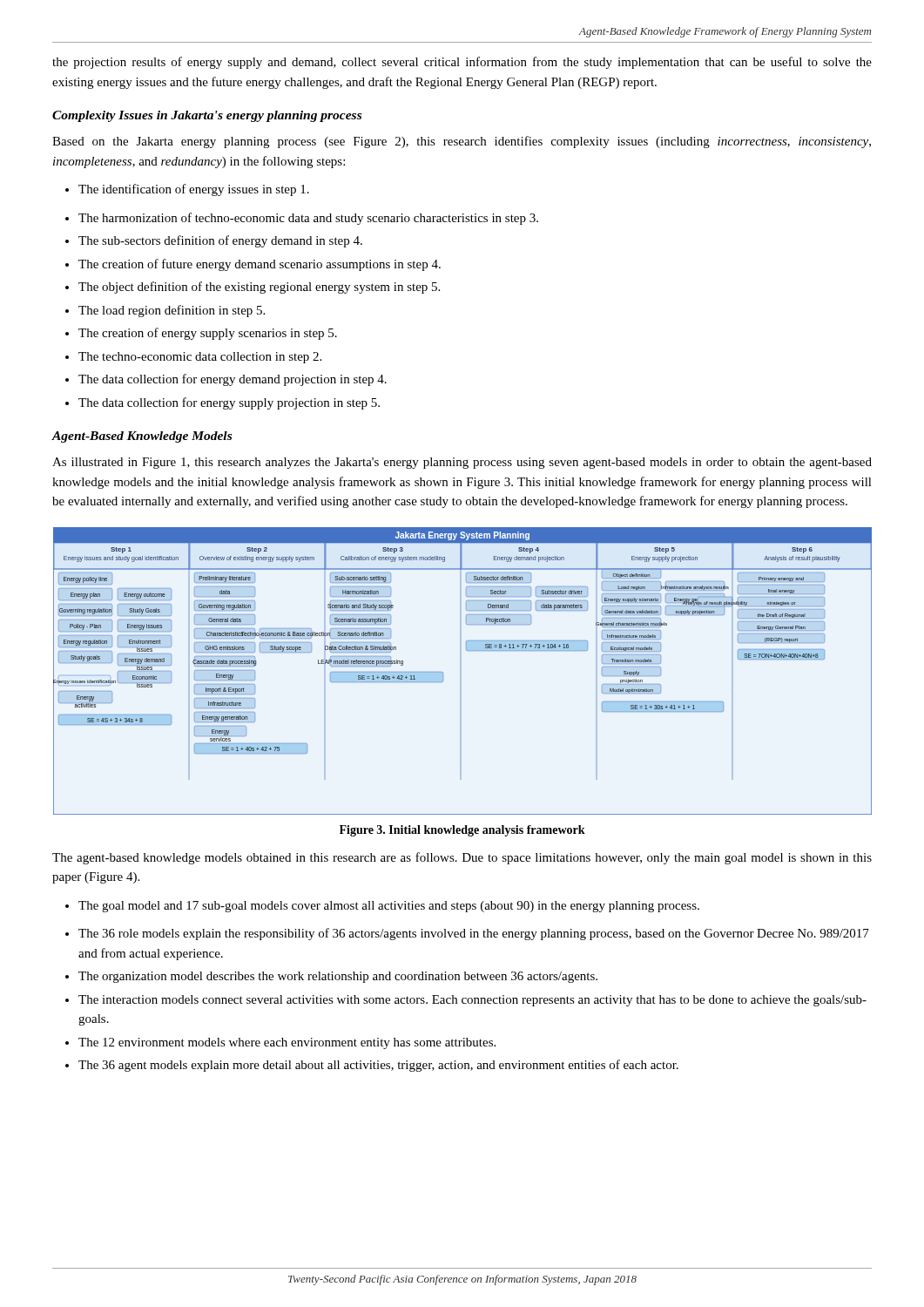The height and width of the screenshot is (1307, 924).
Task: Click where it says "Agent-Based Knowledge Models"
Action: coord(142,435)
